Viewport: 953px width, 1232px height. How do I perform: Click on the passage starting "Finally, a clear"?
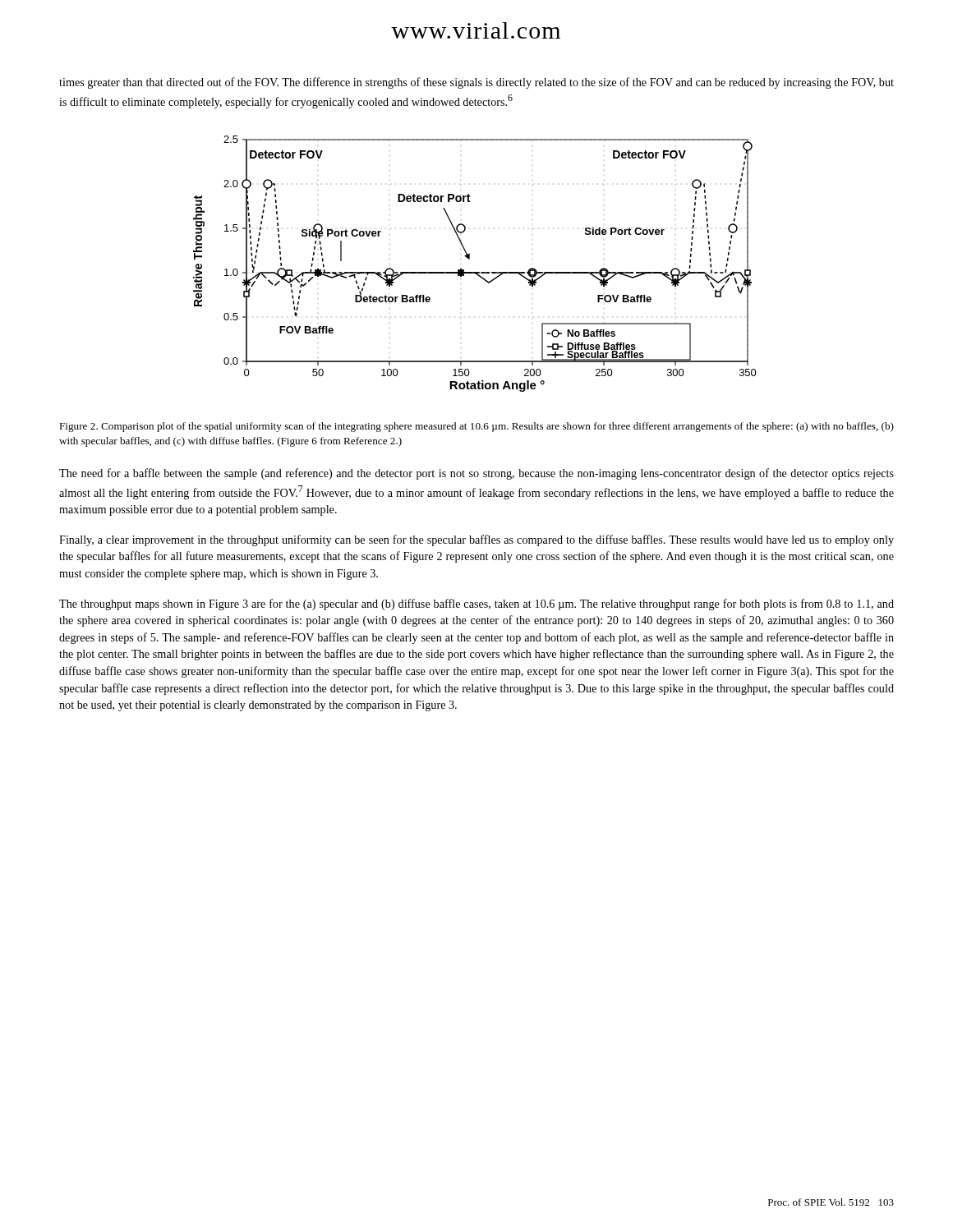pyautogui.click(x=476, y=556)
